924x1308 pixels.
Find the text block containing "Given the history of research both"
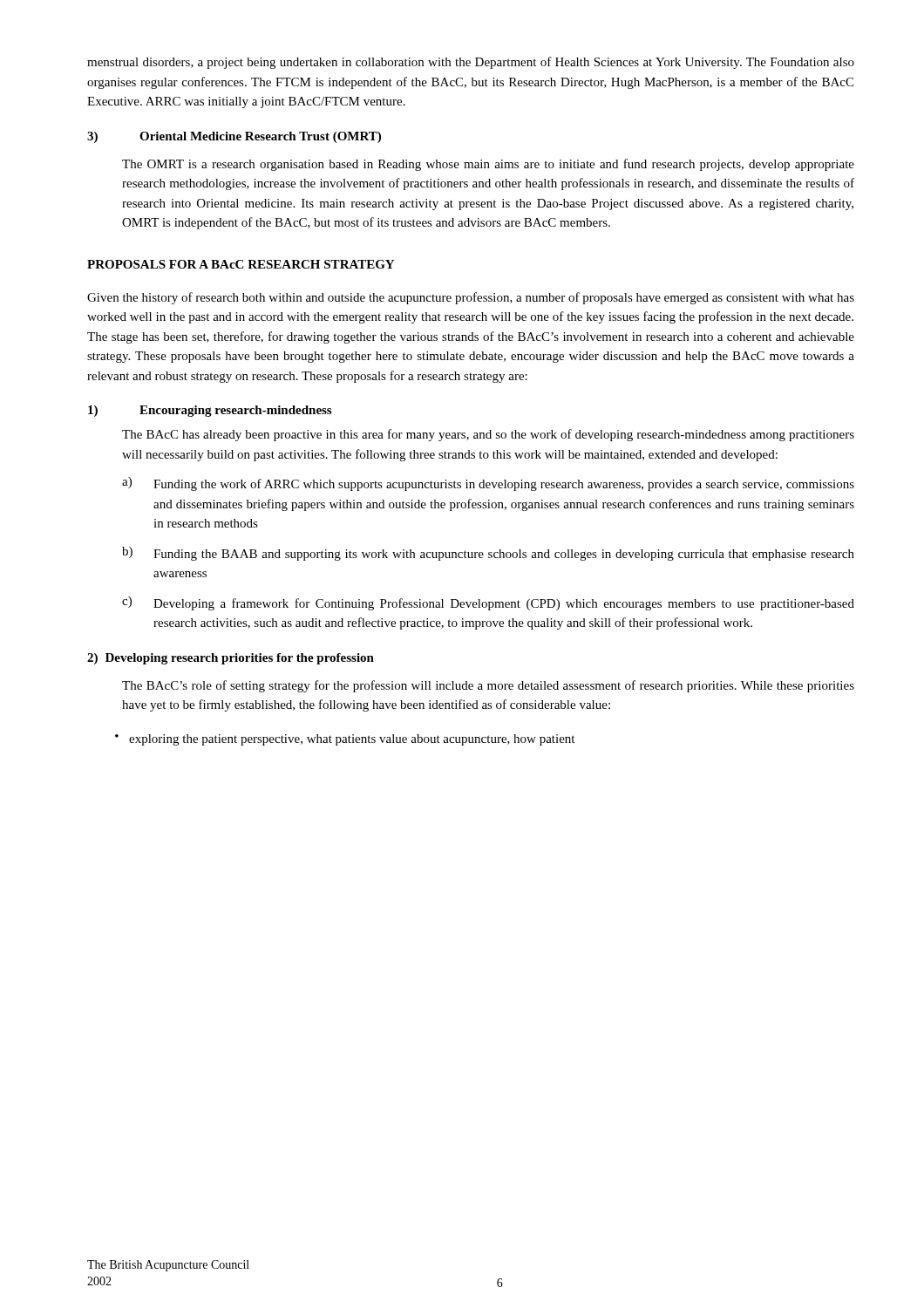(x=471, y=336)
